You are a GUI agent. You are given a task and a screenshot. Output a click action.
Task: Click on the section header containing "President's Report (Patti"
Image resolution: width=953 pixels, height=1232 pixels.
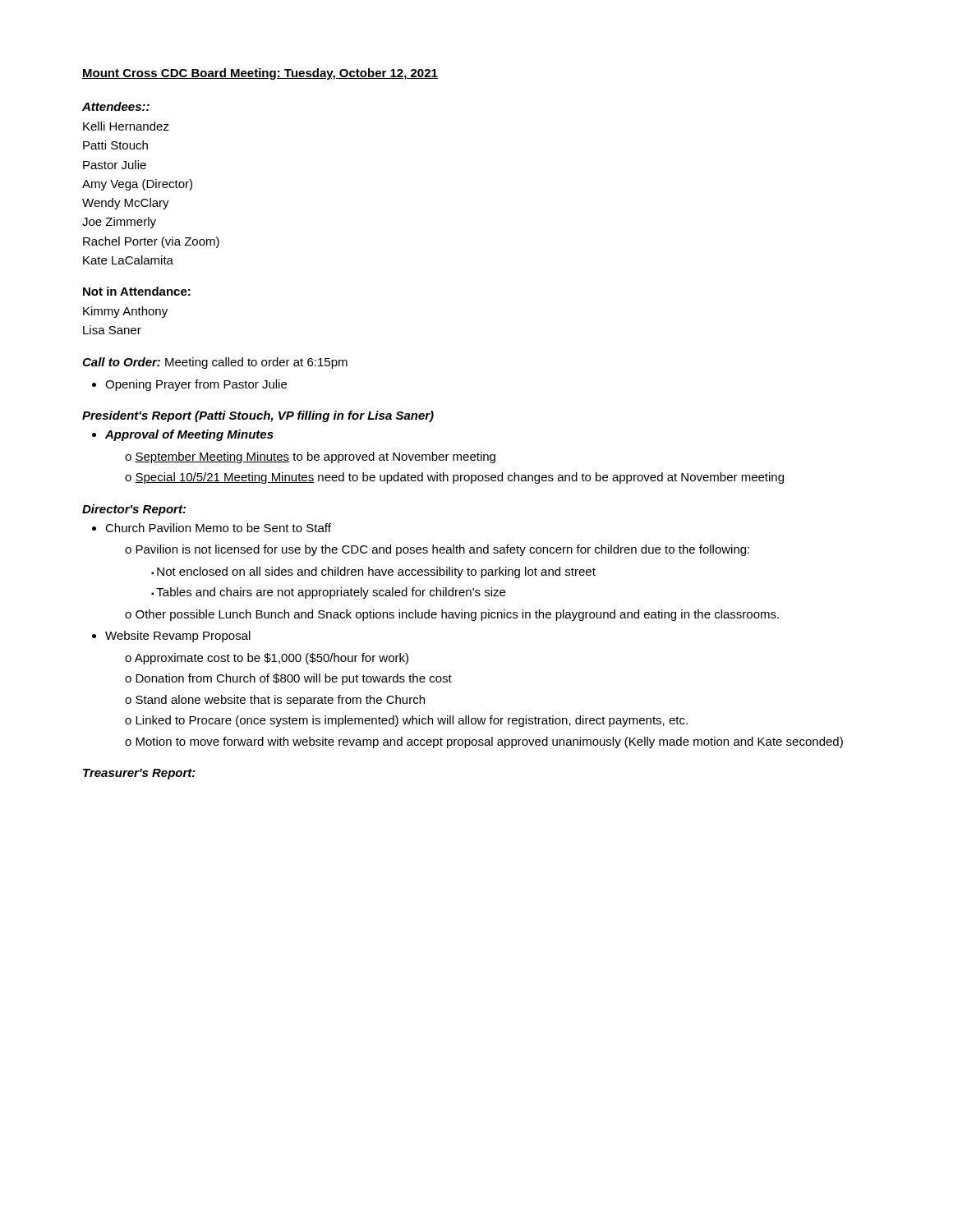(x=258, y=415)
